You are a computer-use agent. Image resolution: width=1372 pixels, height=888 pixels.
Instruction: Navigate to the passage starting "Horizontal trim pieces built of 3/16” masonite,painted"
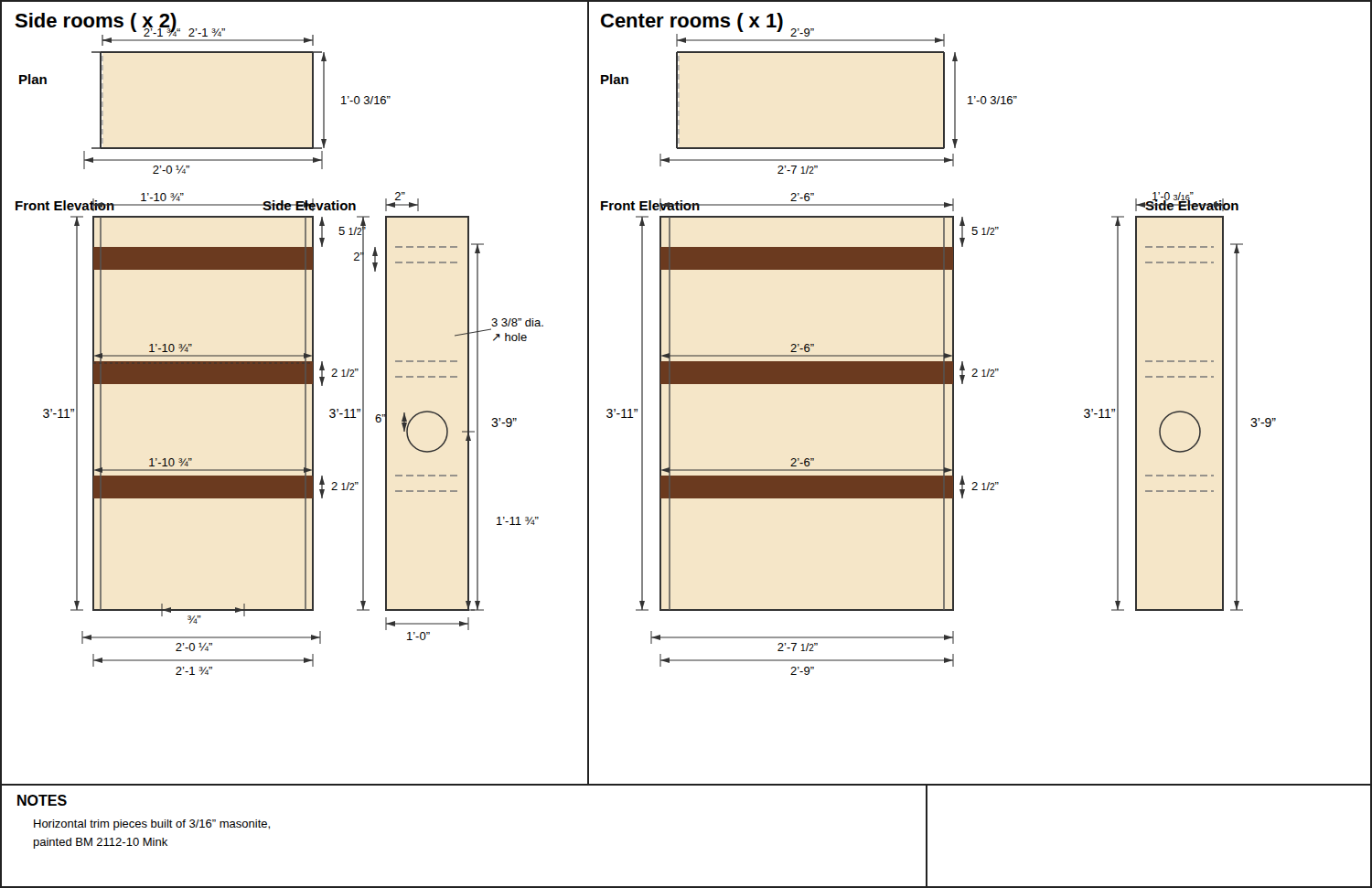point(152,832)
